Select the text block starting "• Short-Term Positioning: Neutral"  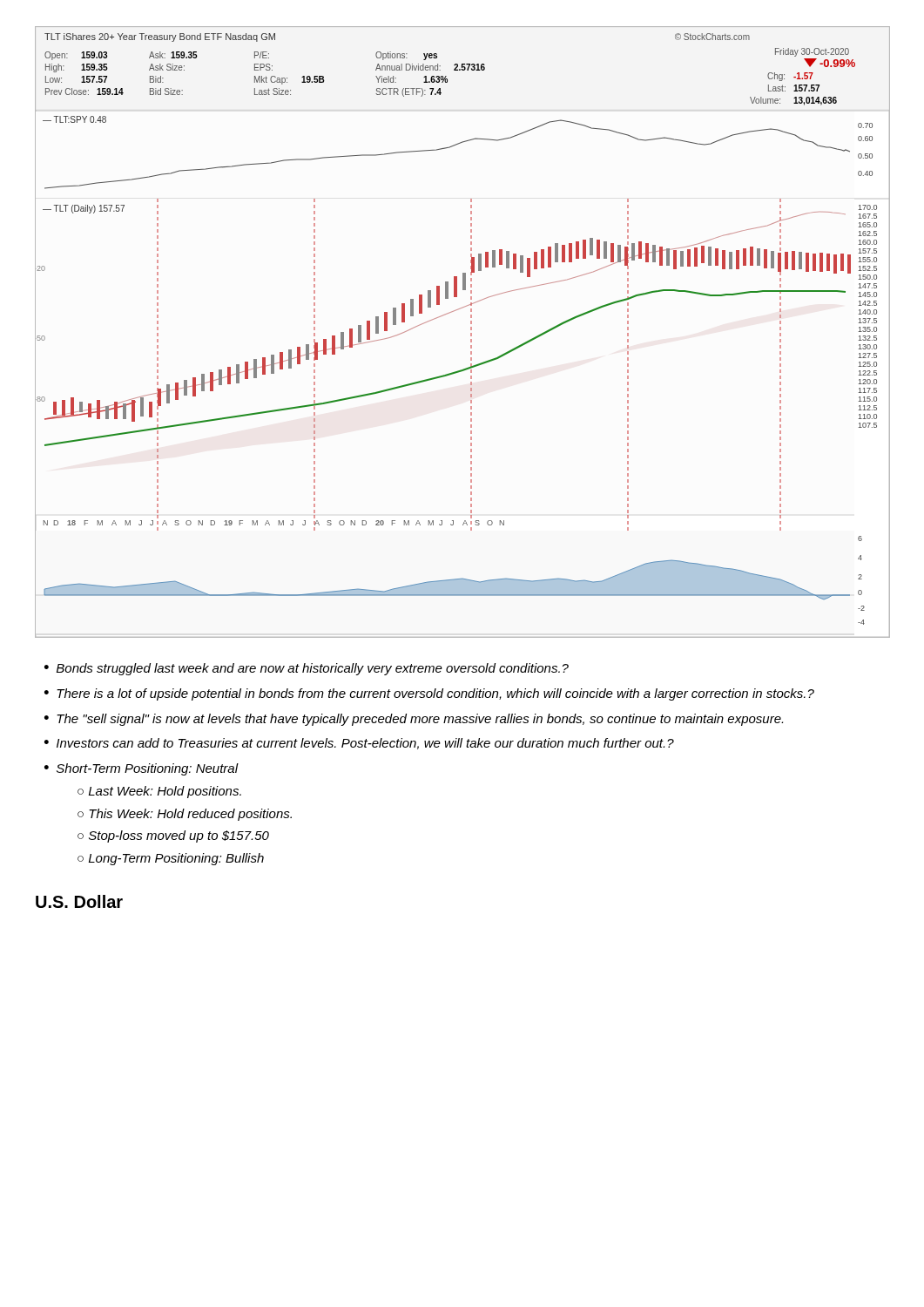point(141,768)
